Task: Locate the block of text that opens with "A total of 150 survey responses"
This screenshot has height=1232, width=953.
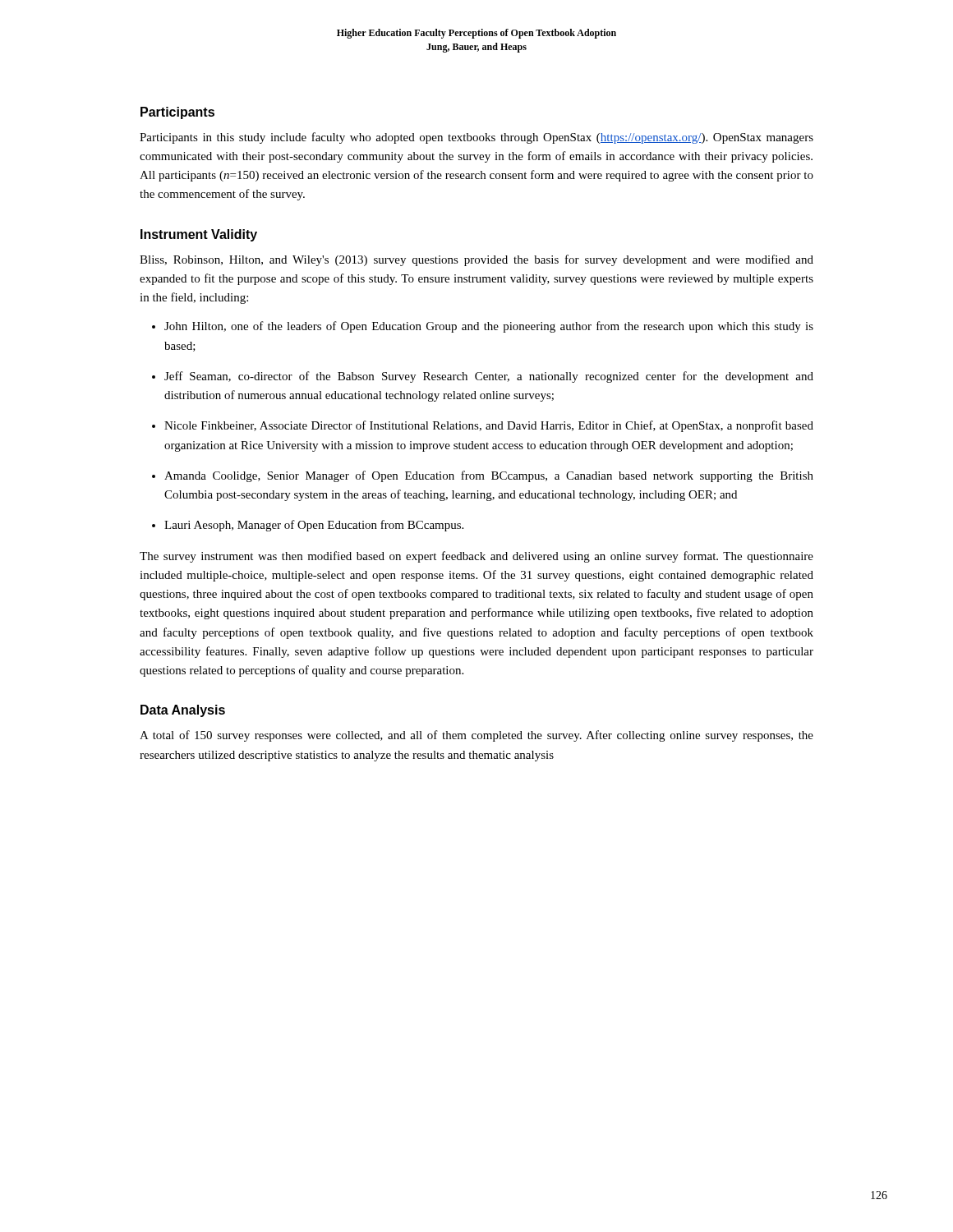Action: coord(476,745)
